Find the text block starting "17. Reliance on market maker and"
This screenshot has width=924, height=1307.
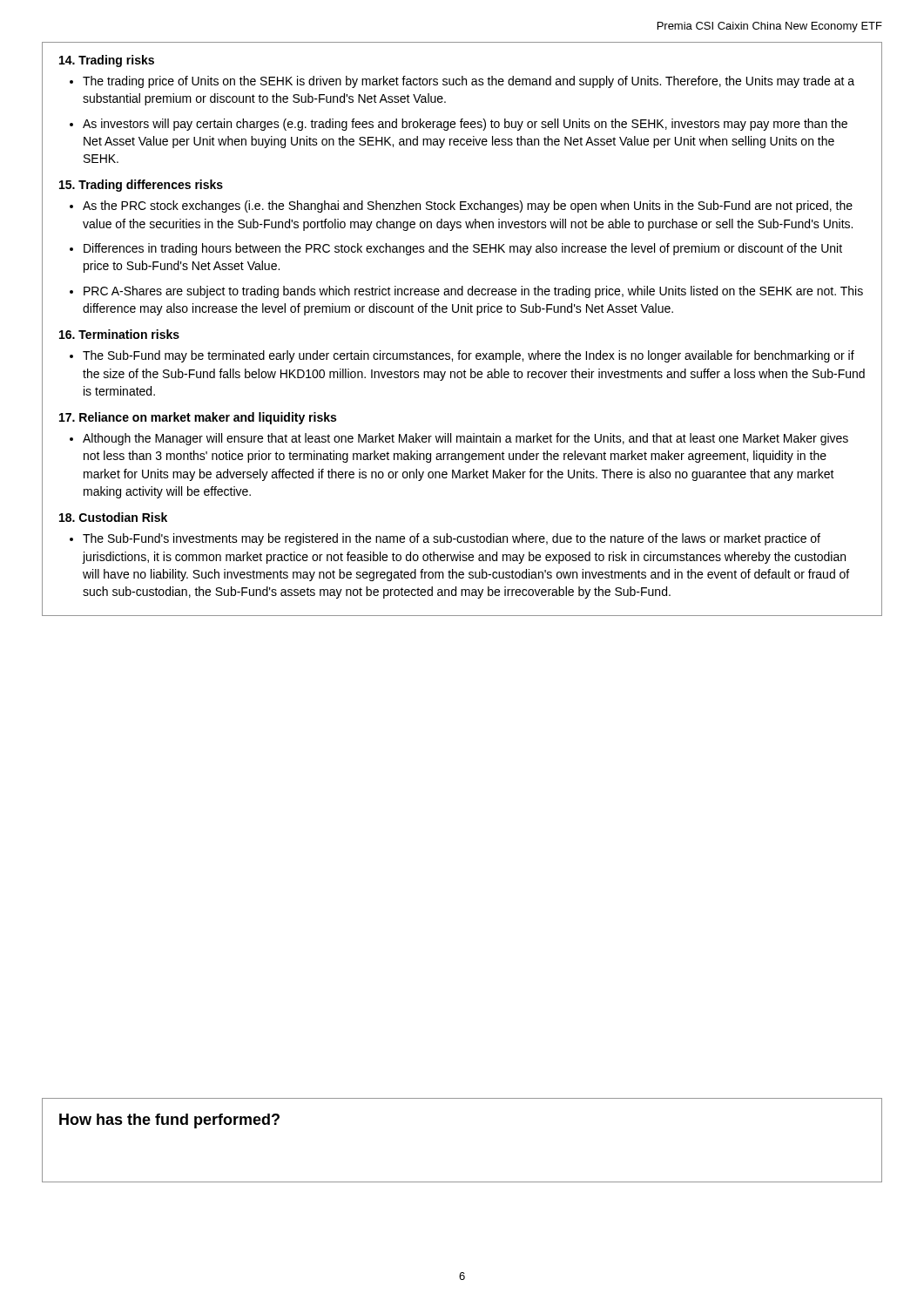[198, 418]
